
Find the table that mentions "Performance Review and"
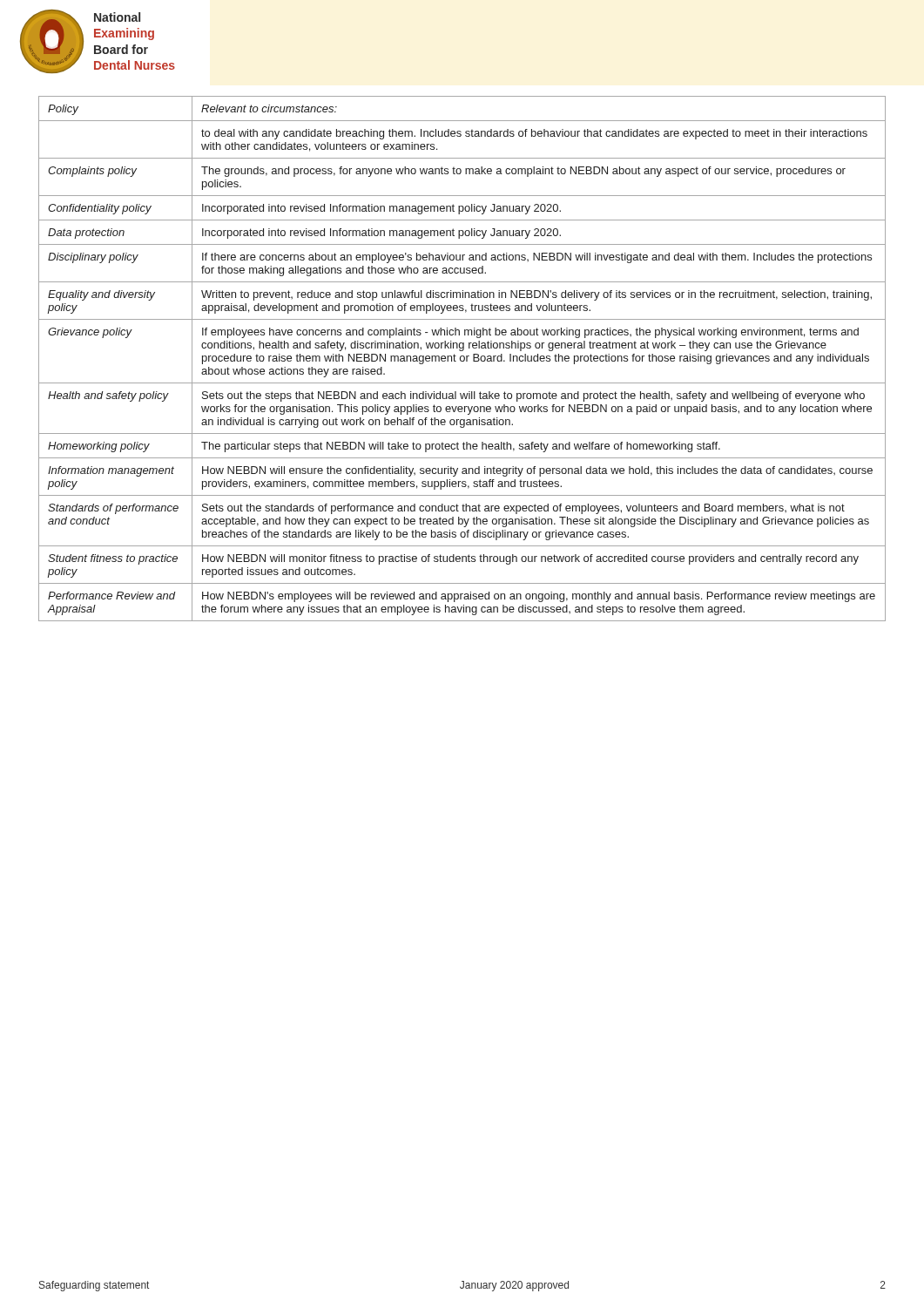tap(462, 359)
